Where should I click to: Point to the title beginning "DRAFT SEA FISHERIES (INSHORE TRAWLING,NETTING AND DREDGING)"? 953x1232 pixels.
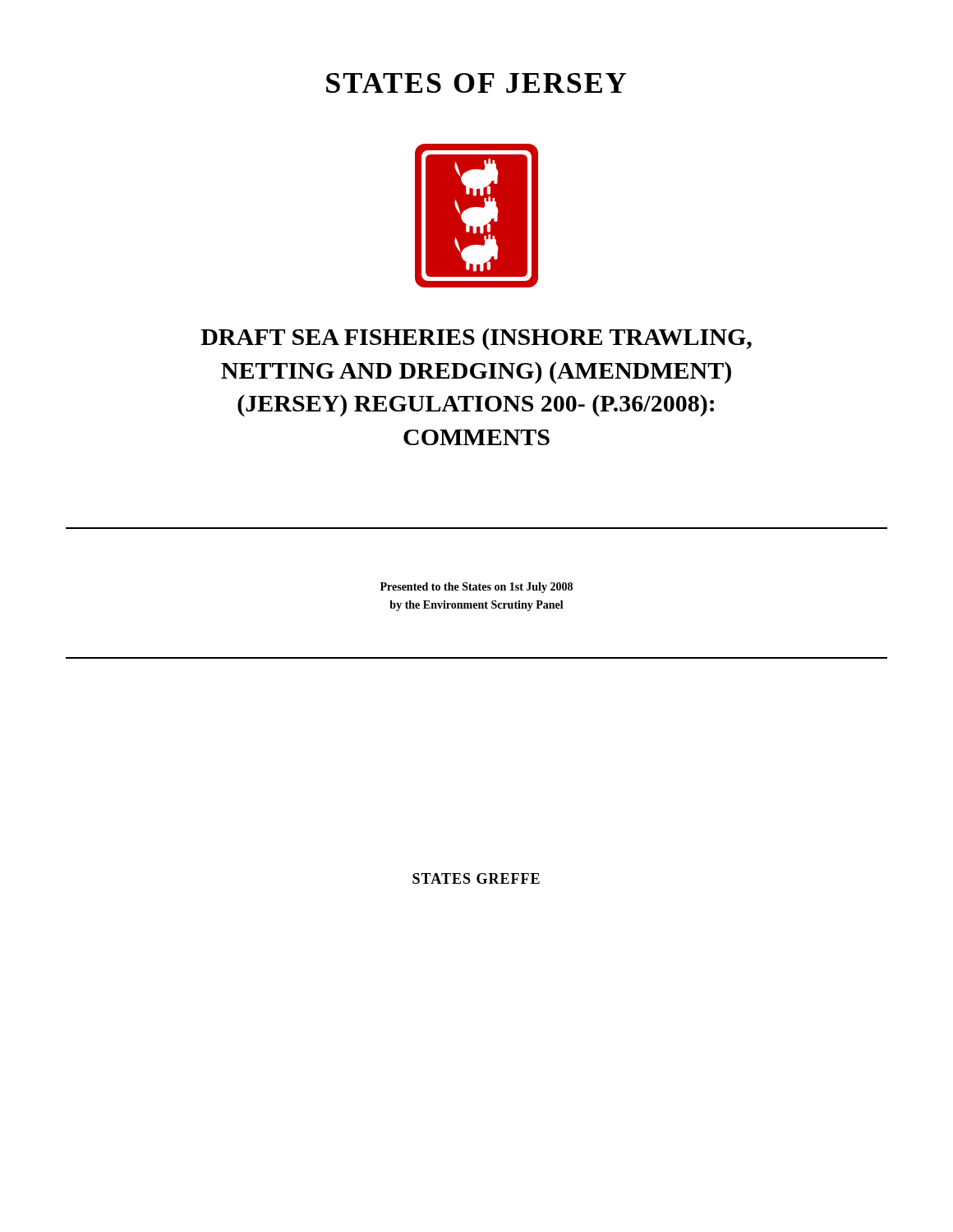pos(476,386)
